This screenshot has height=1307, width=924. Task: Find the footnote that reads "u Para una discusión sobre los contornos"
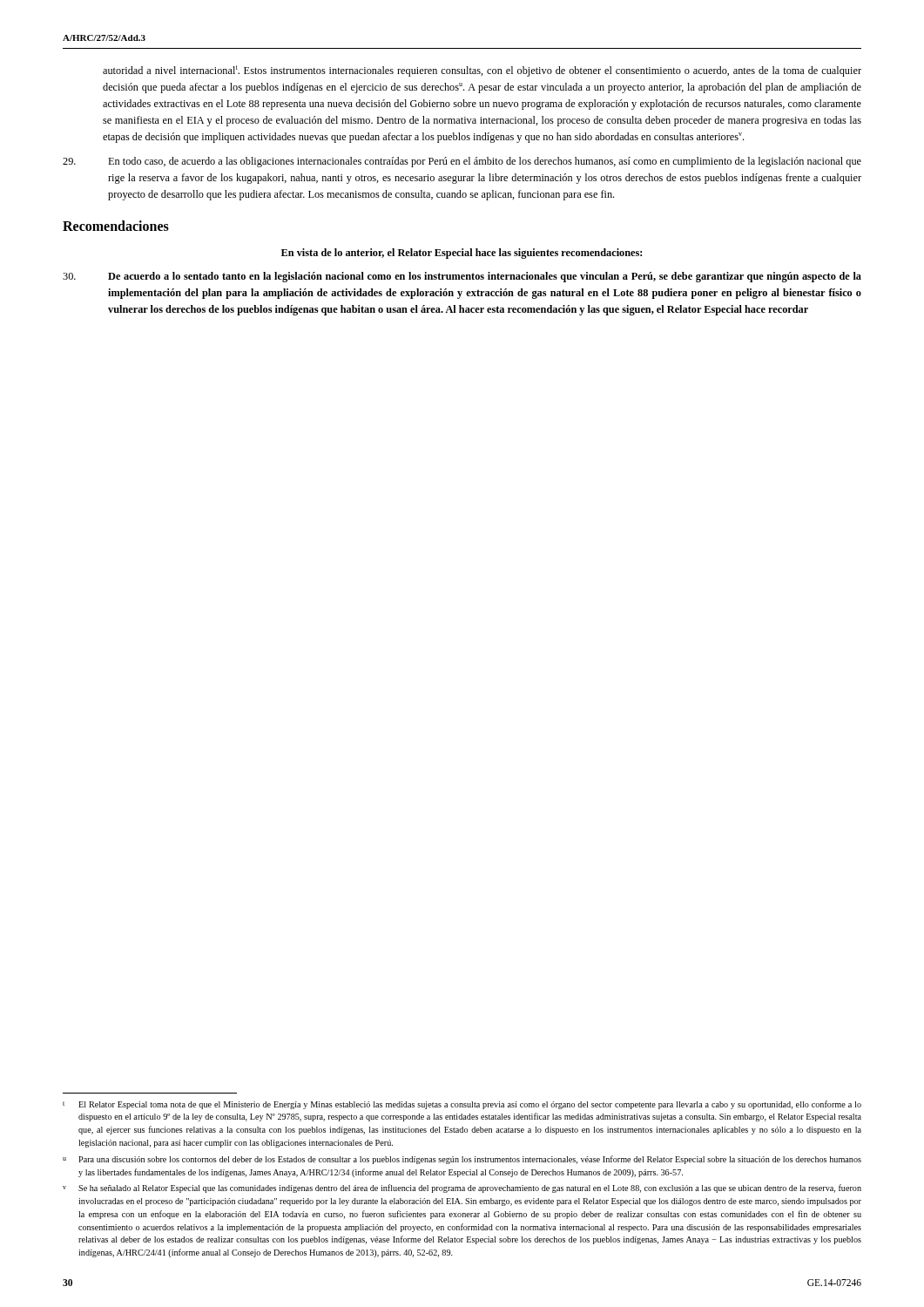462,1166
